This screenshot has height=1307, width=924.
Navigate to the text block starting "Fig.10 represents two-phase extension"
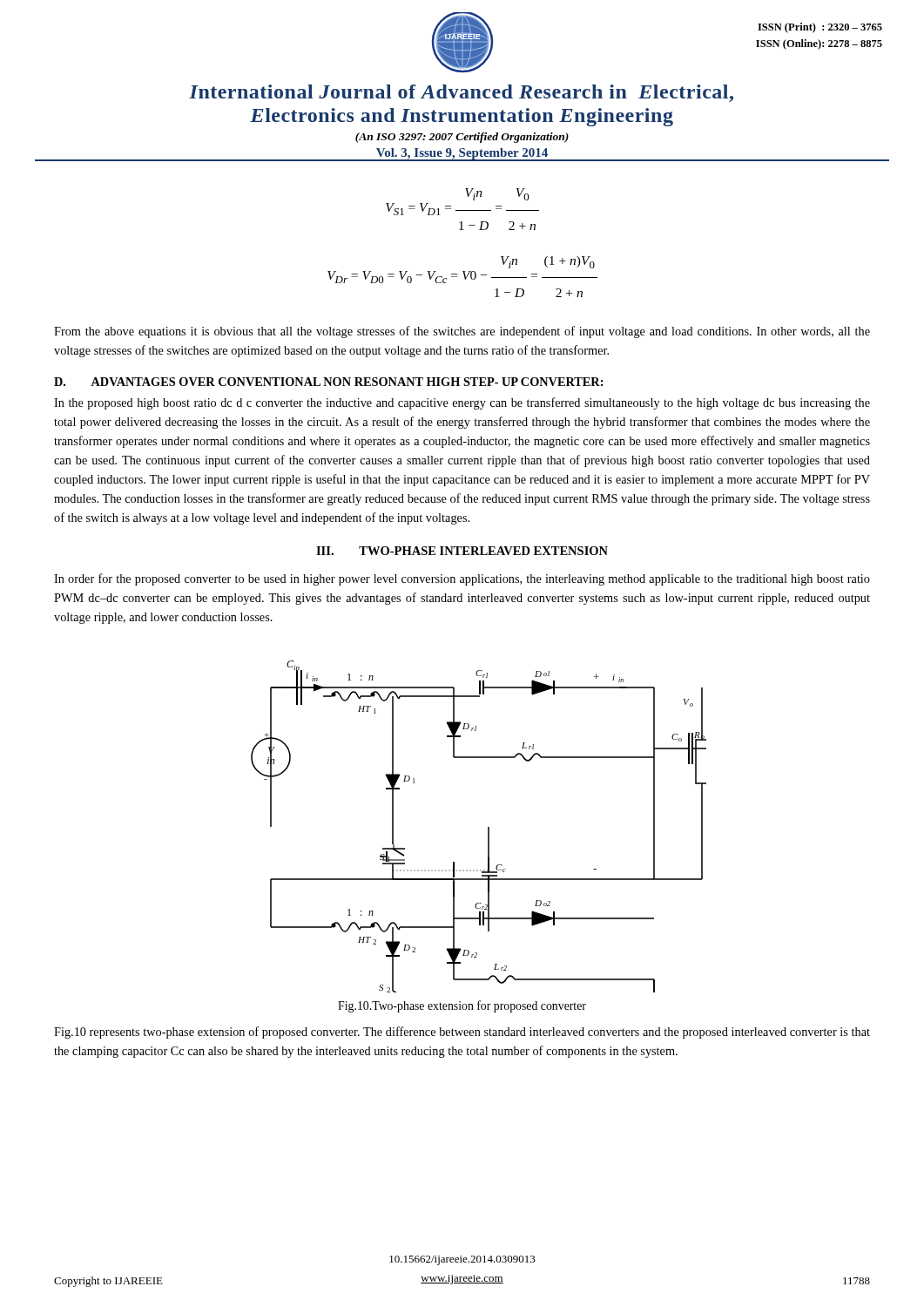[x=462, y=1041]
